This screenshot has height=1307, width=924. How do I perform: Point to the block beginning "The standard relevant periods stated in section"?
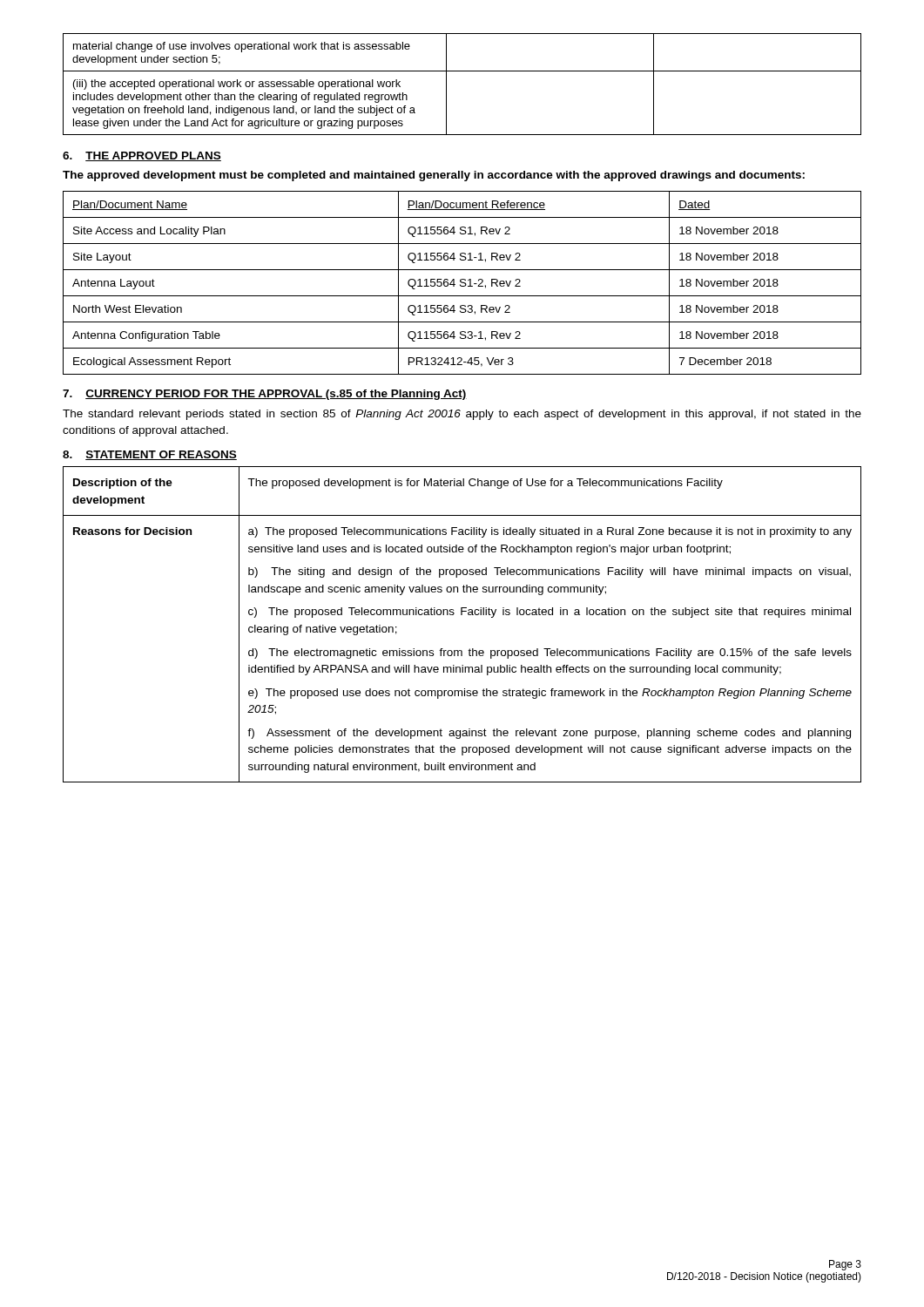tap(462, 422)
